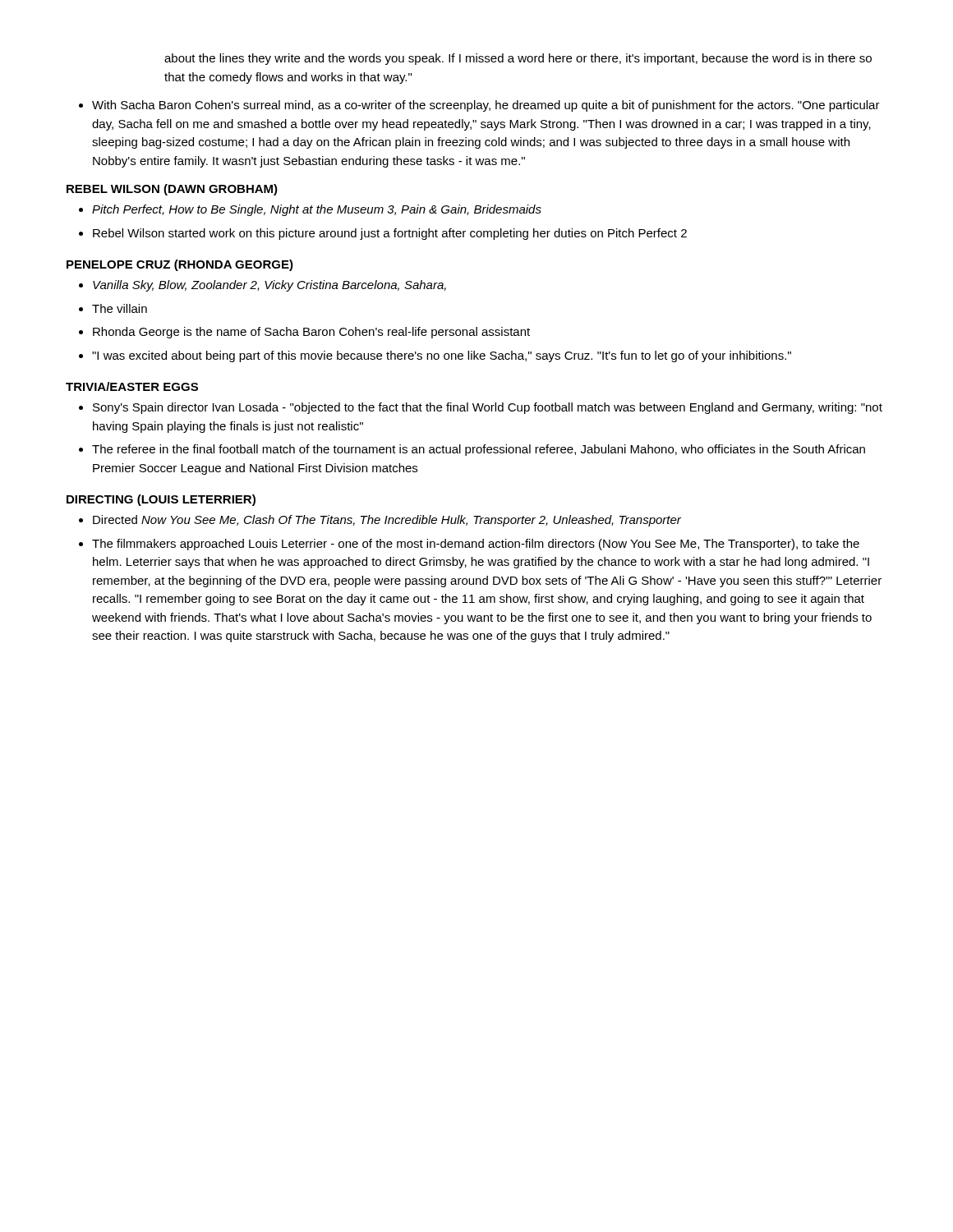The width and height of the screenshot is (953, 1232).
Task: Select the passage starting "The referee in"
Action: [x=476, y=459]
